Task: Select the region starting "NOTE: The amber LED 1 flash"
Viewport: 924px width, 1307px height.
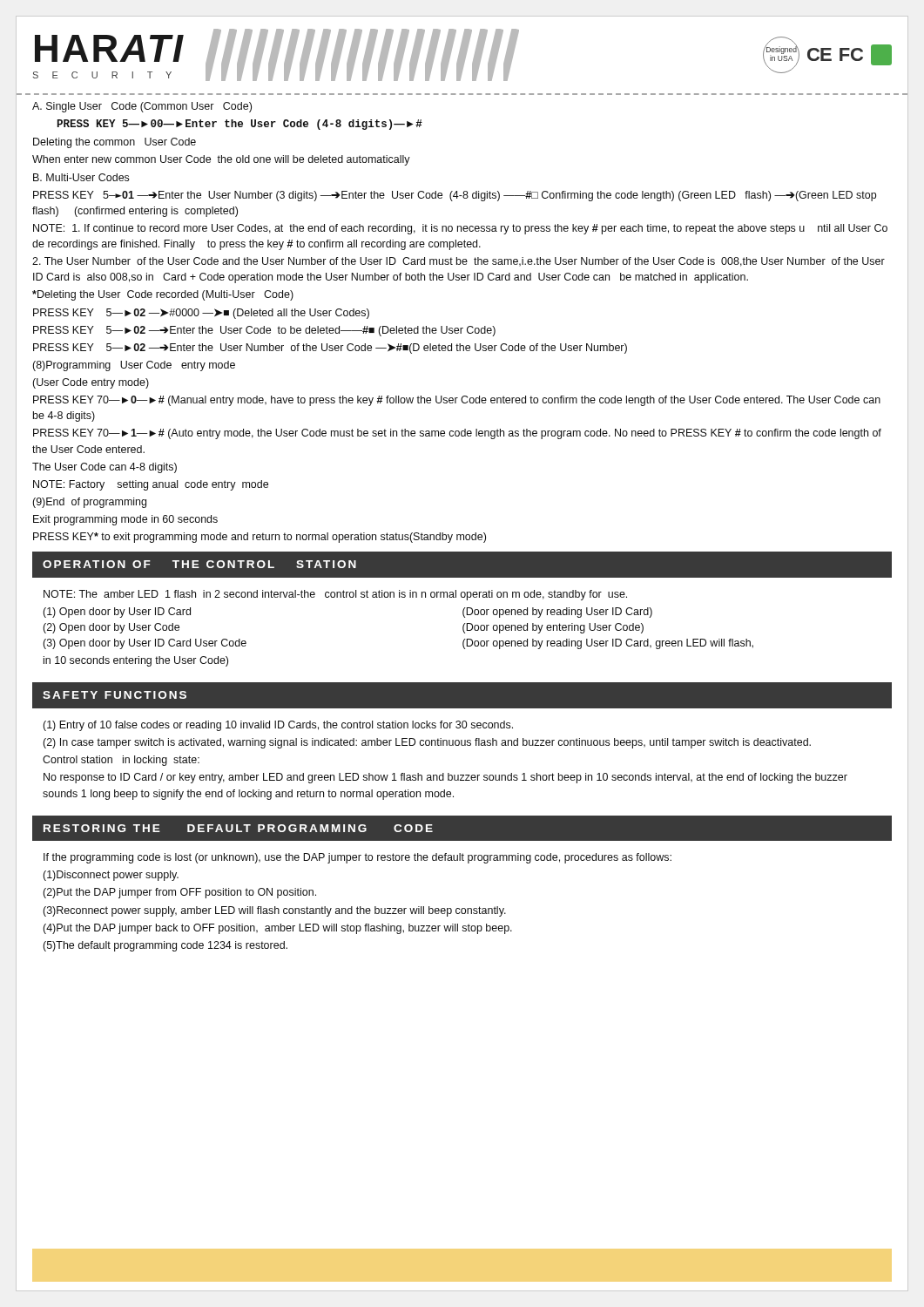Action: click(462, 627)
